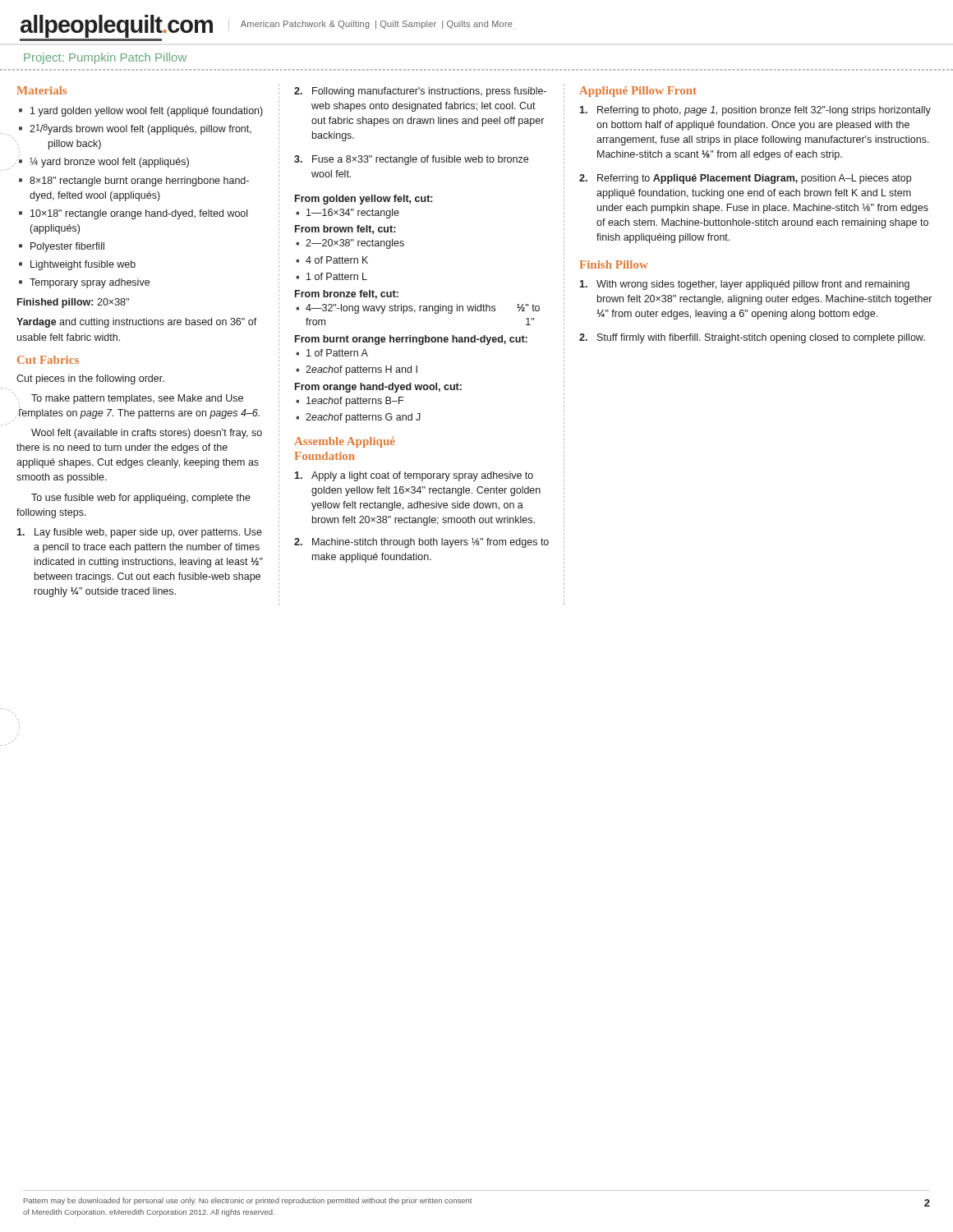The height and width of the screenshot is (1232, 953).
Task: Locate the section header containing "Appliqué Pillow Front"
Action: tap(638, 90)
